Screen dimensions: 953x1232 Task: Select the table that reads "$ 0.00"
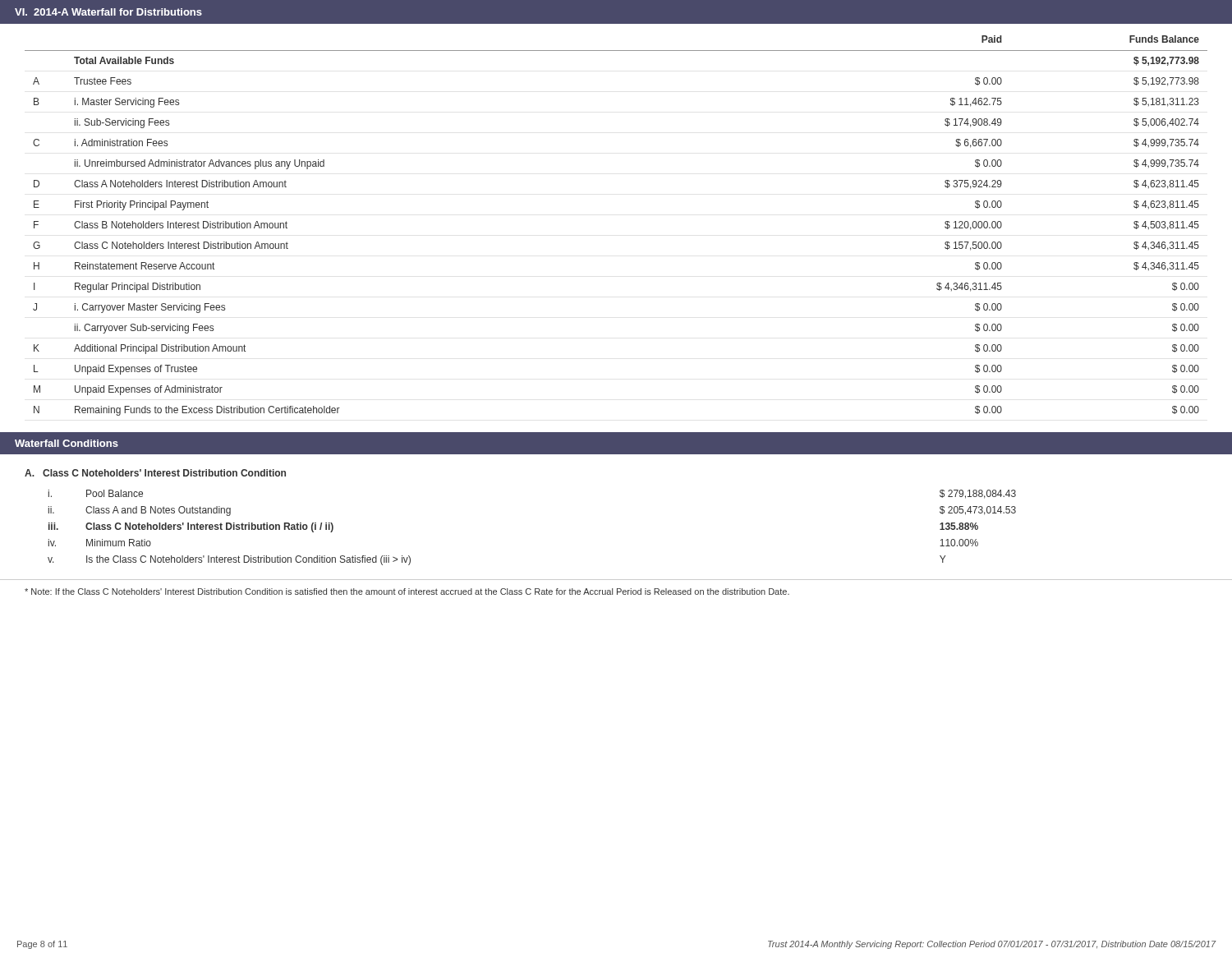pos(616,224)
